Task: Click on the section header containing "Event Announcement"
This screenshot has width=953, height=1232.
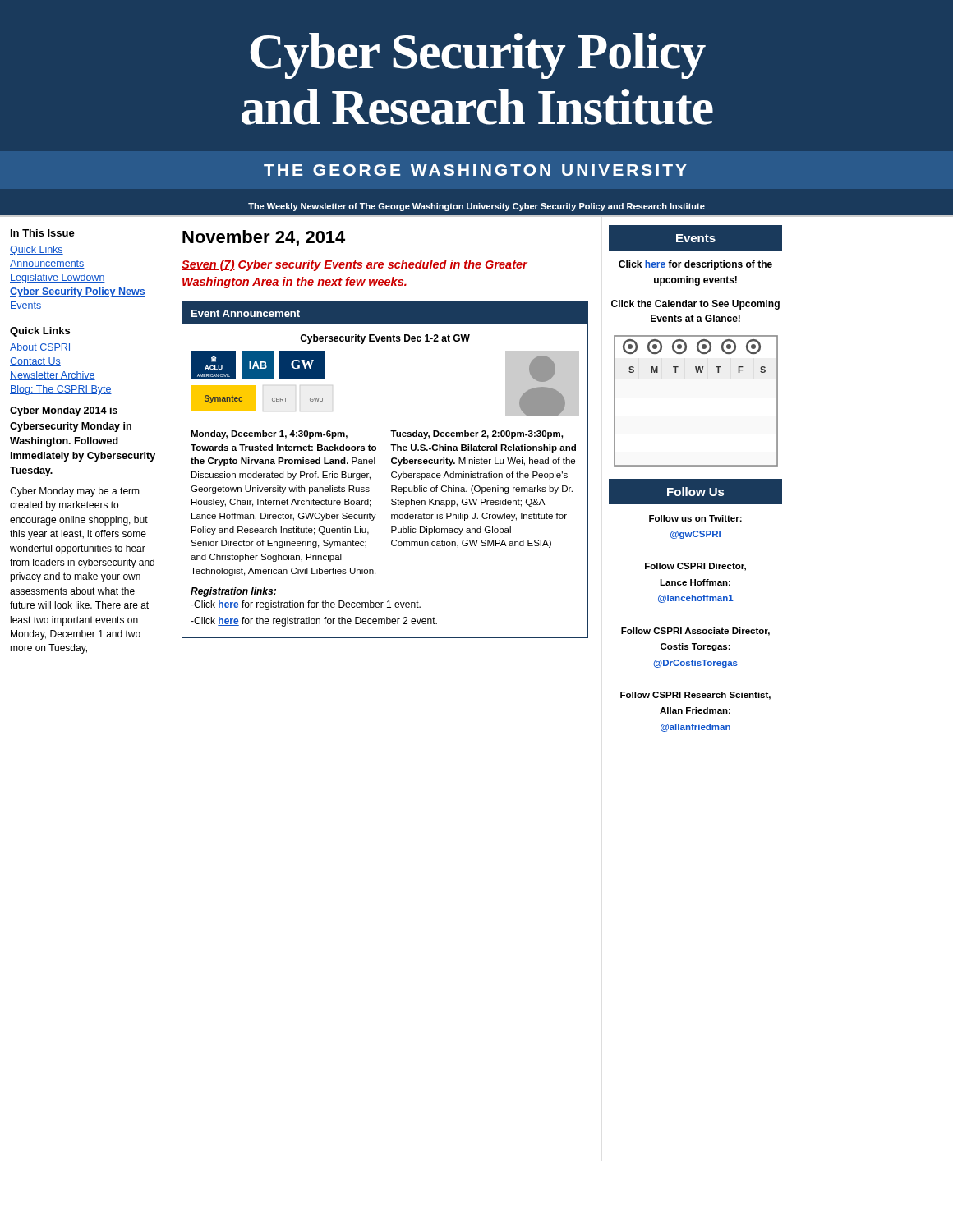Action: click(245, 313)
